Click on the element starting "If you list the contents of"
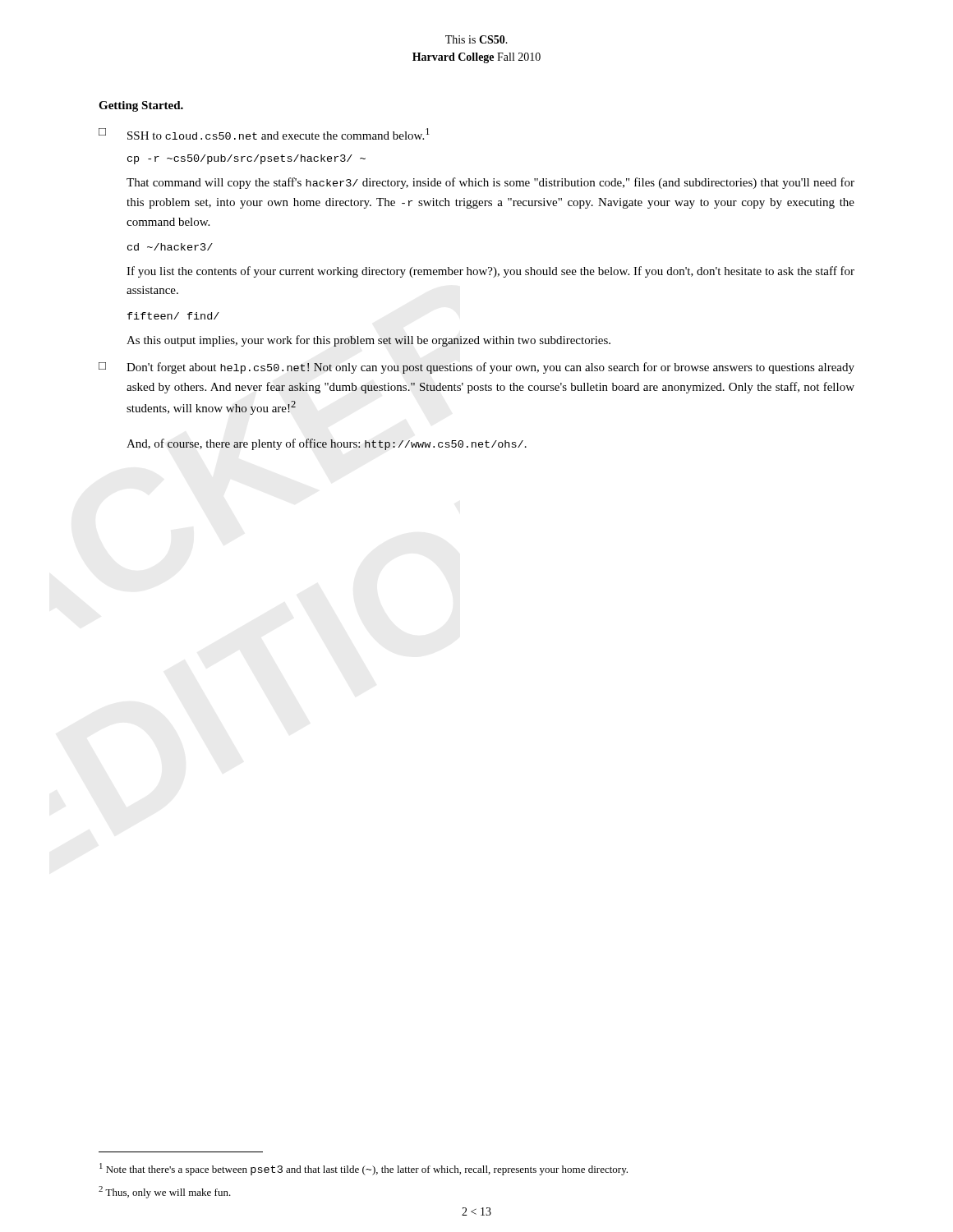The image size is (953, 1232). point(491,281)
